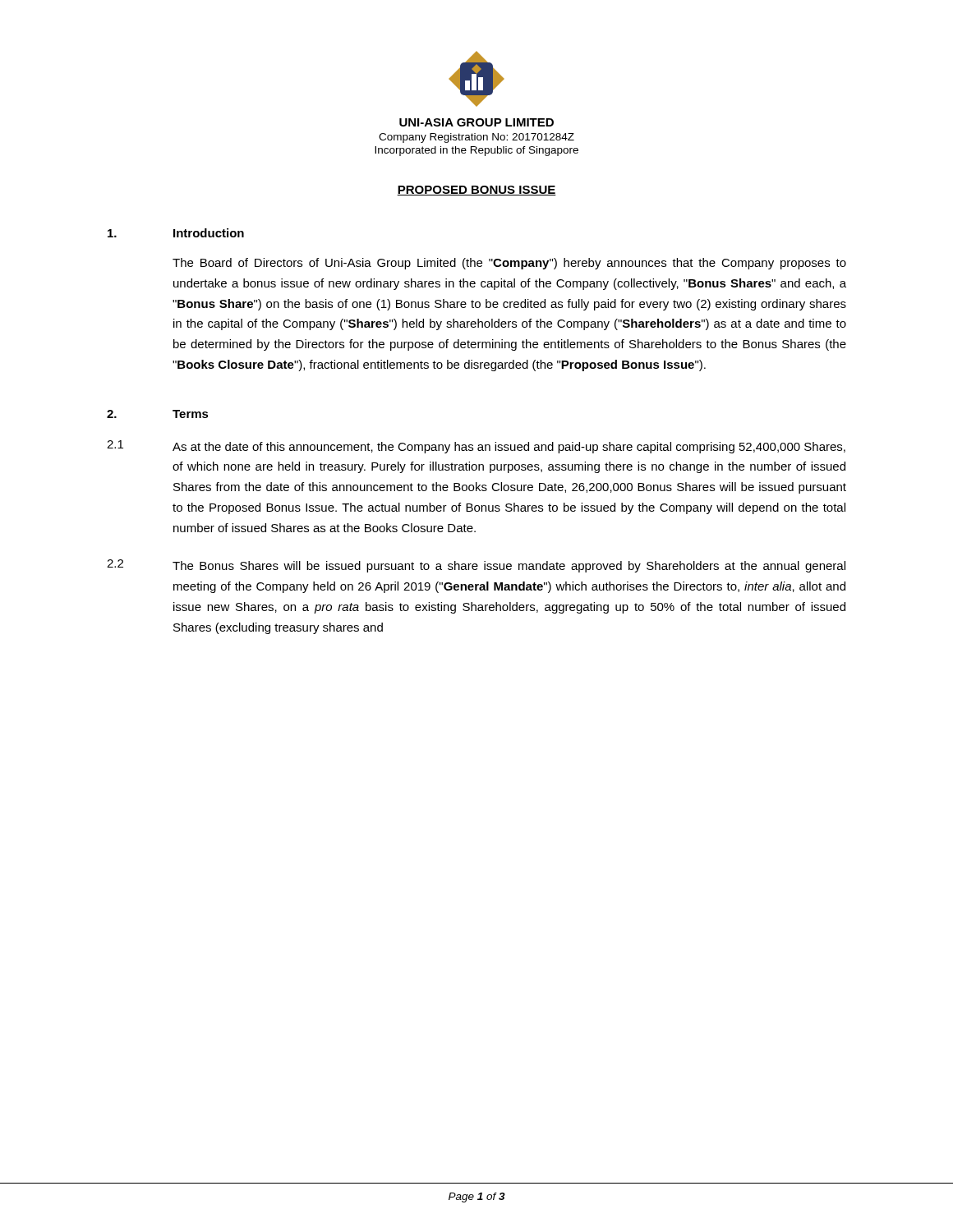Find the text block that says "1 As at the"
953x1232 pixels.
pyautogui.click(x=476, y=487)
